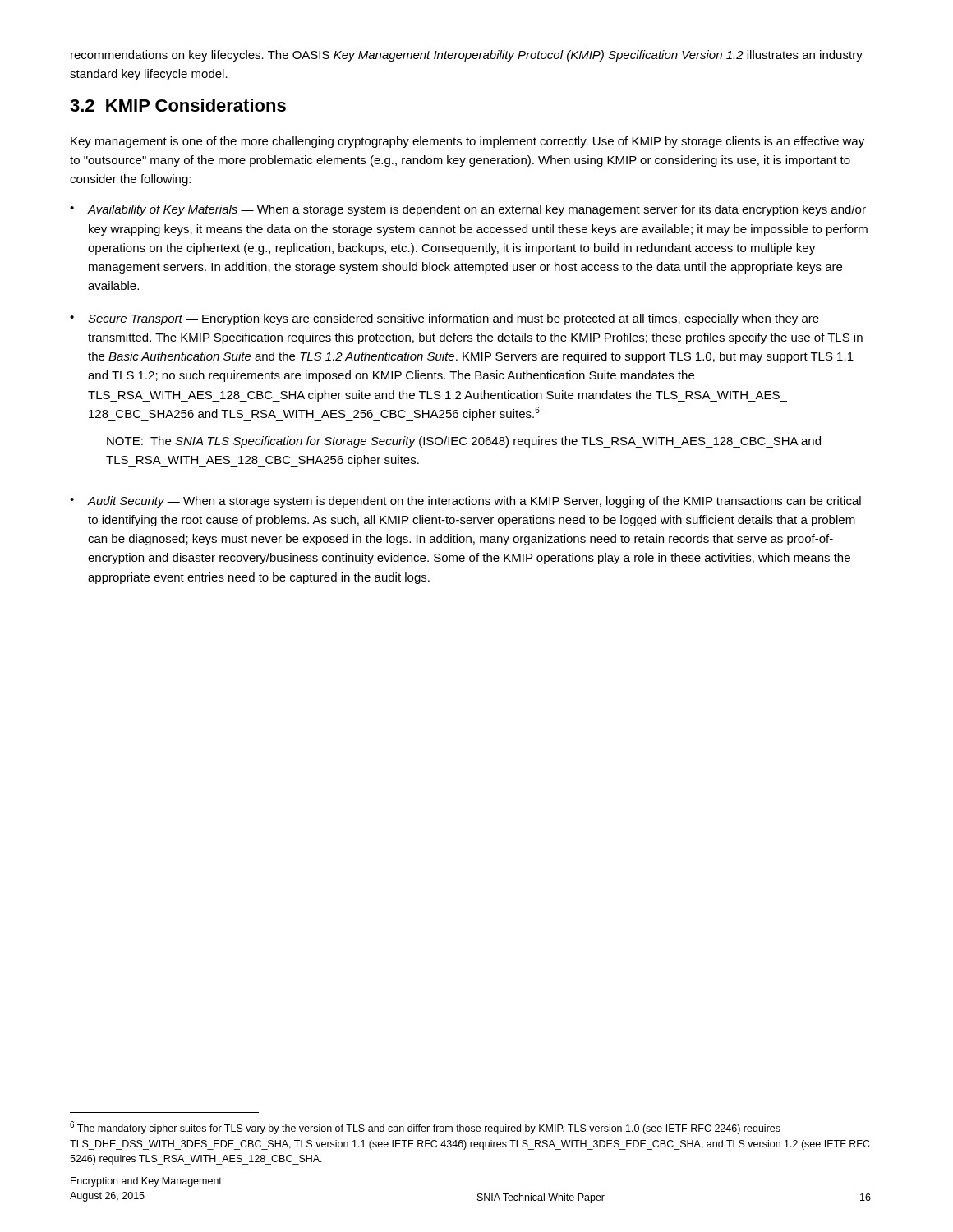Point to the passage starting "recommendations on key lifecycles. The OASIS Key Management"

click(466, 64)
